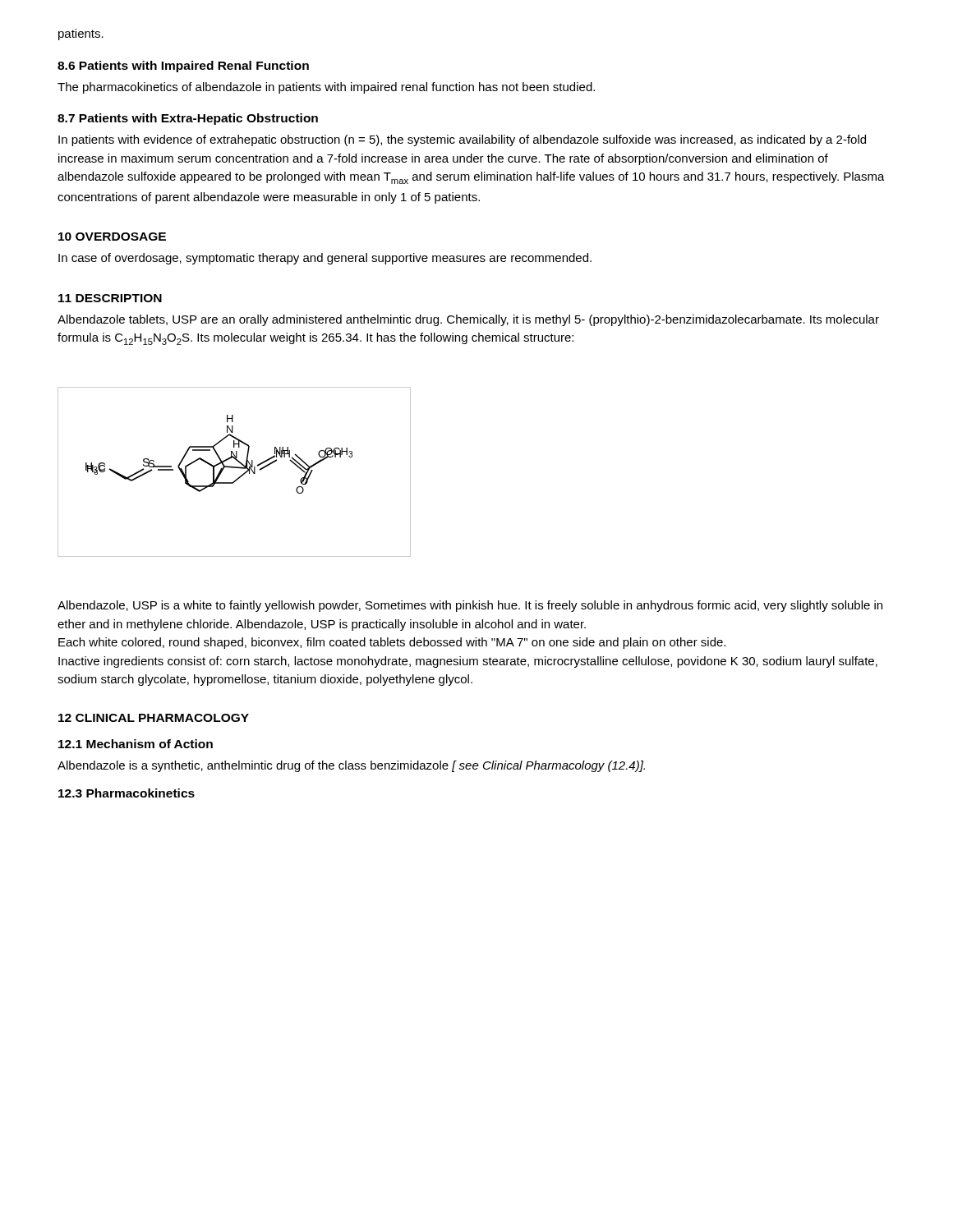This screenshot has width=953, height=1232.
Task: Select the region starting "In case of"
Action: [325, 258]
